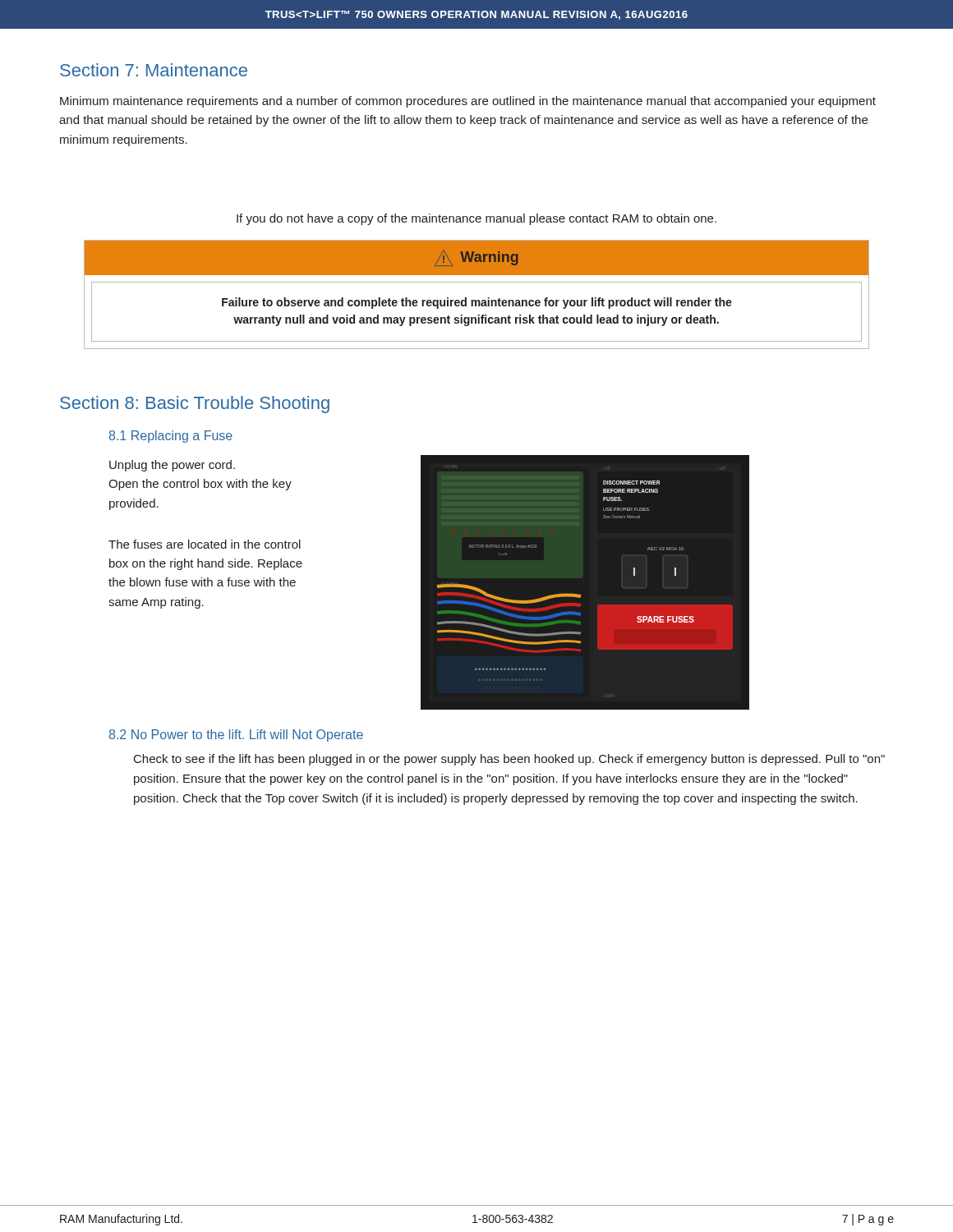Click on the photo

pos(657,582)
